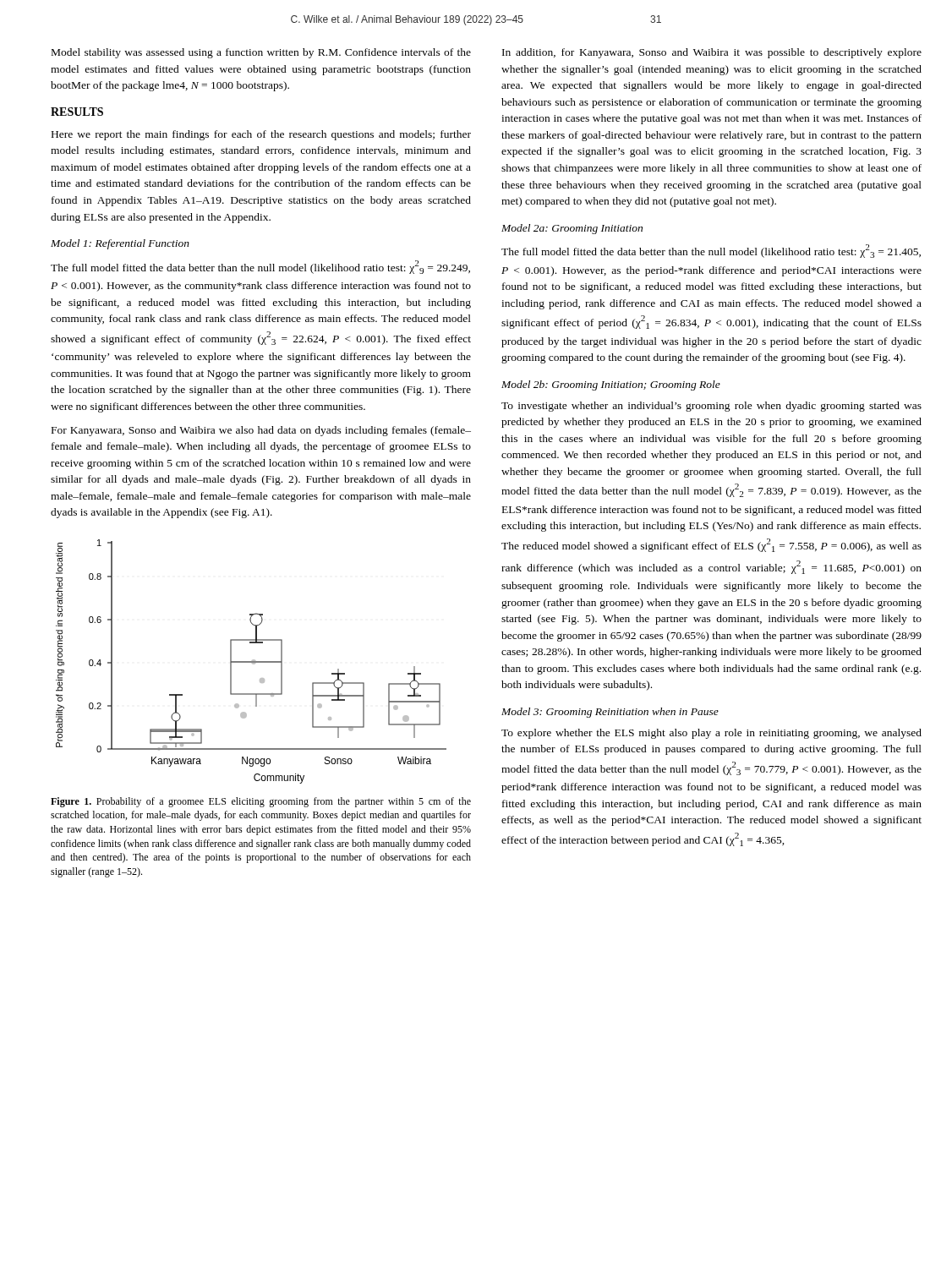Image resolution: width=952 pixels, height=1268 pixels.
Task: Click on the block starting "Here we report"
Action: click(261, 175)
